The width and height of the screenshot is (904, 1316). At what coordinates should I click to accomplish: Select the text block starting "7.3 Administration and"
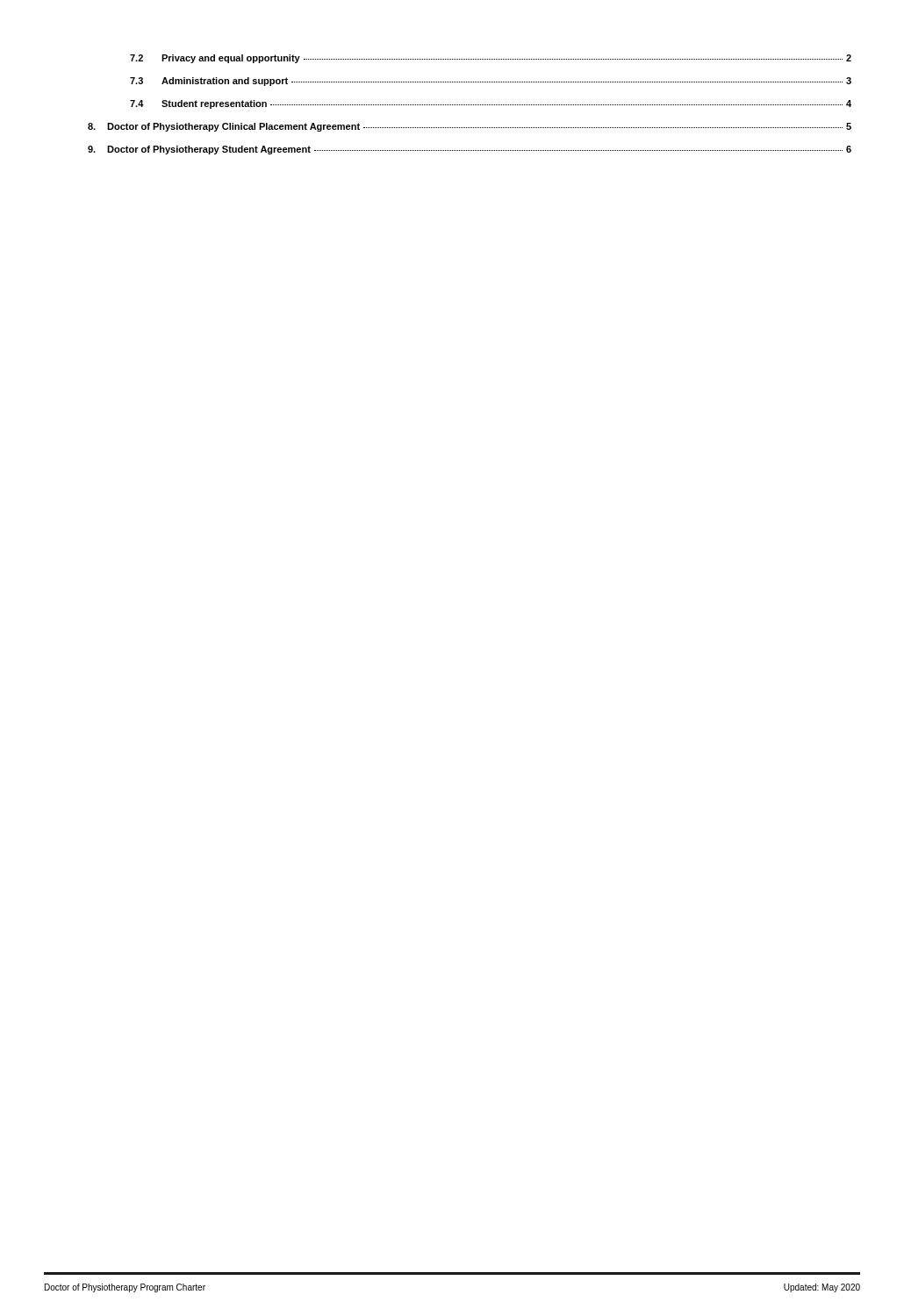pos(491,81)
